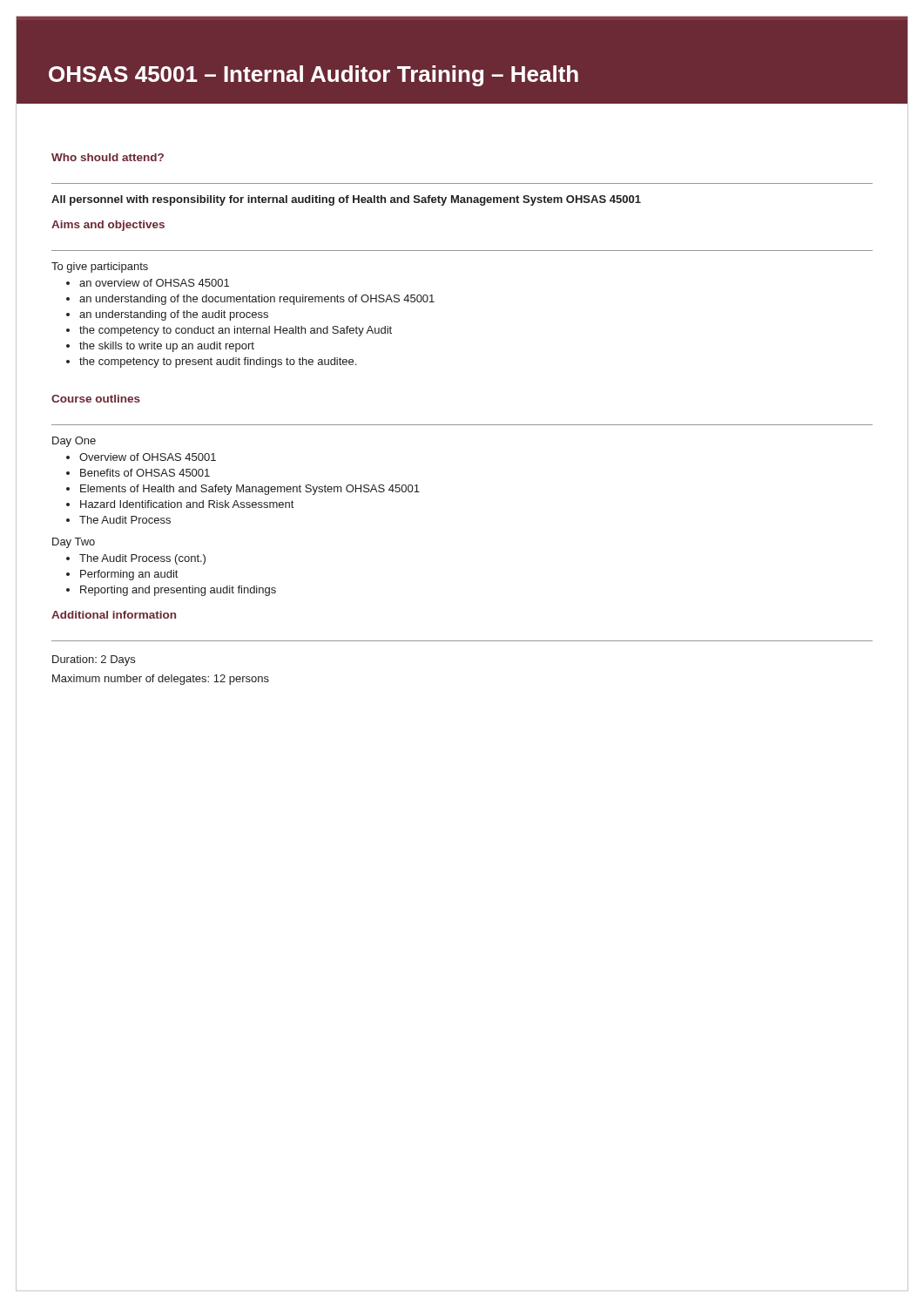Find the block on this page that starts "the skills to write up"
924x1307 pixels.
pos(167,345)
